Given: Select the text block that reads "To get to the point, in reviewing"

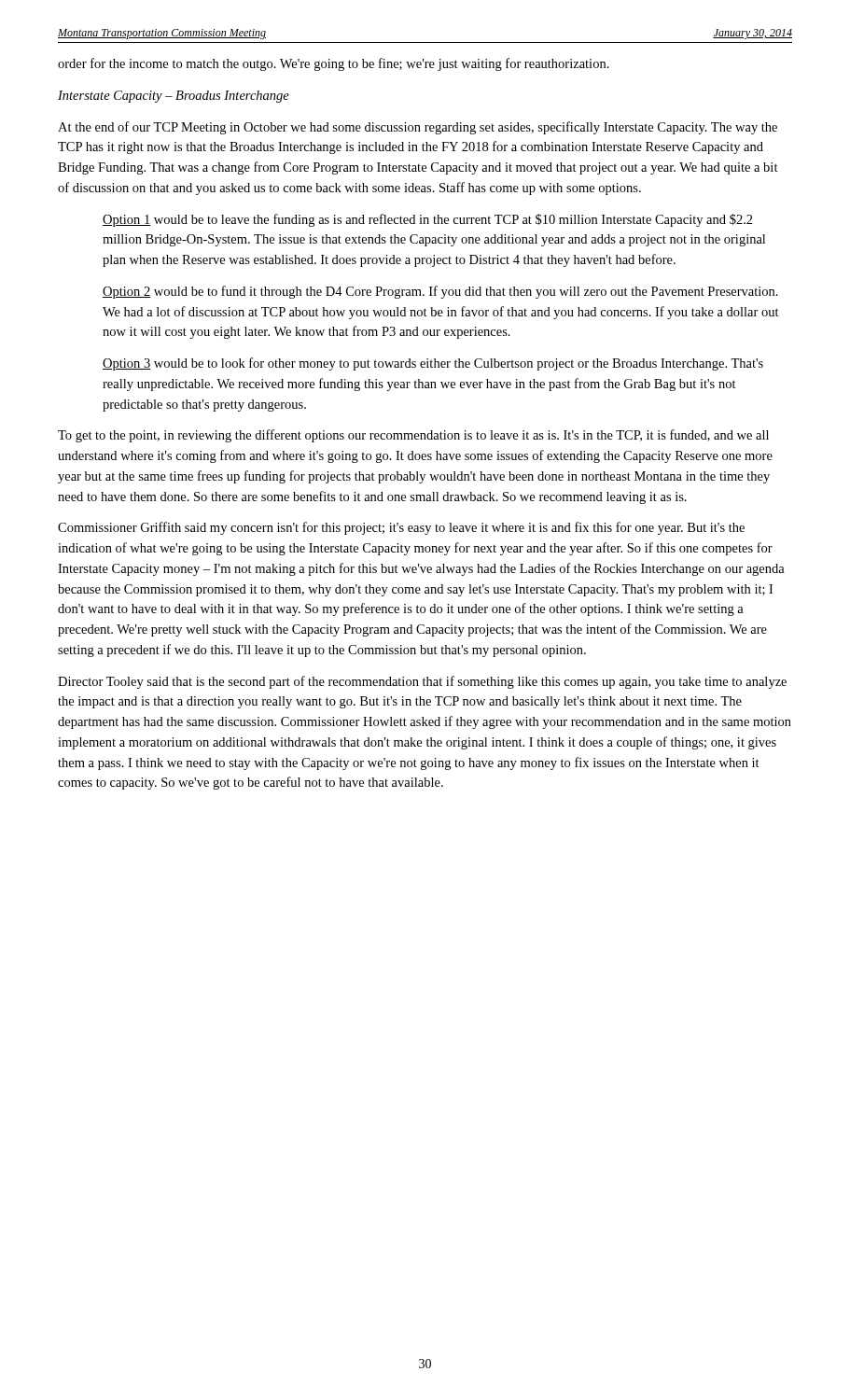Looking at the screenshot, I should (x=425, y=466).
